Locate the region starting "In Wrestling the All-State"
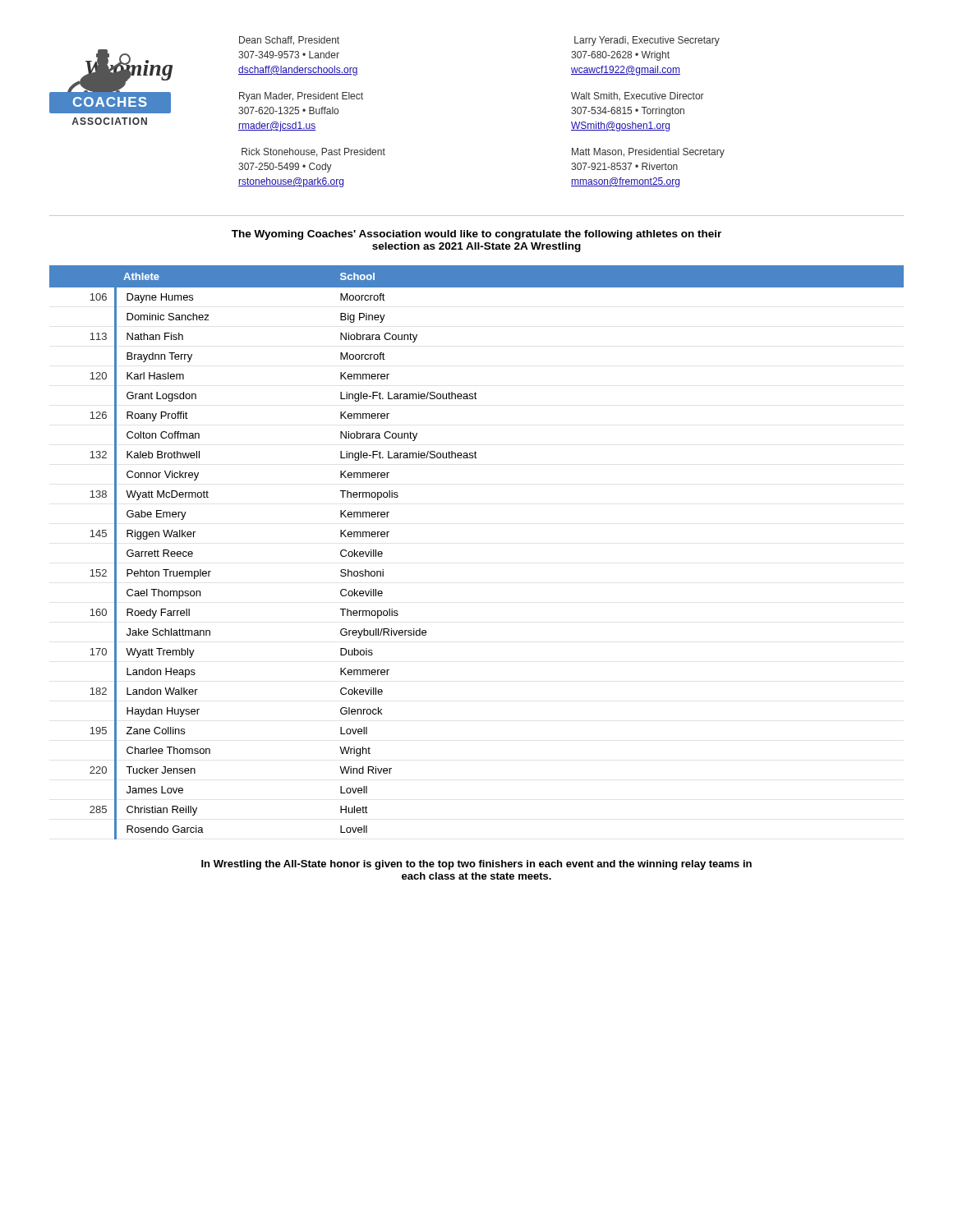Screen dimensions: 1232x953 (x=476, y=870)
